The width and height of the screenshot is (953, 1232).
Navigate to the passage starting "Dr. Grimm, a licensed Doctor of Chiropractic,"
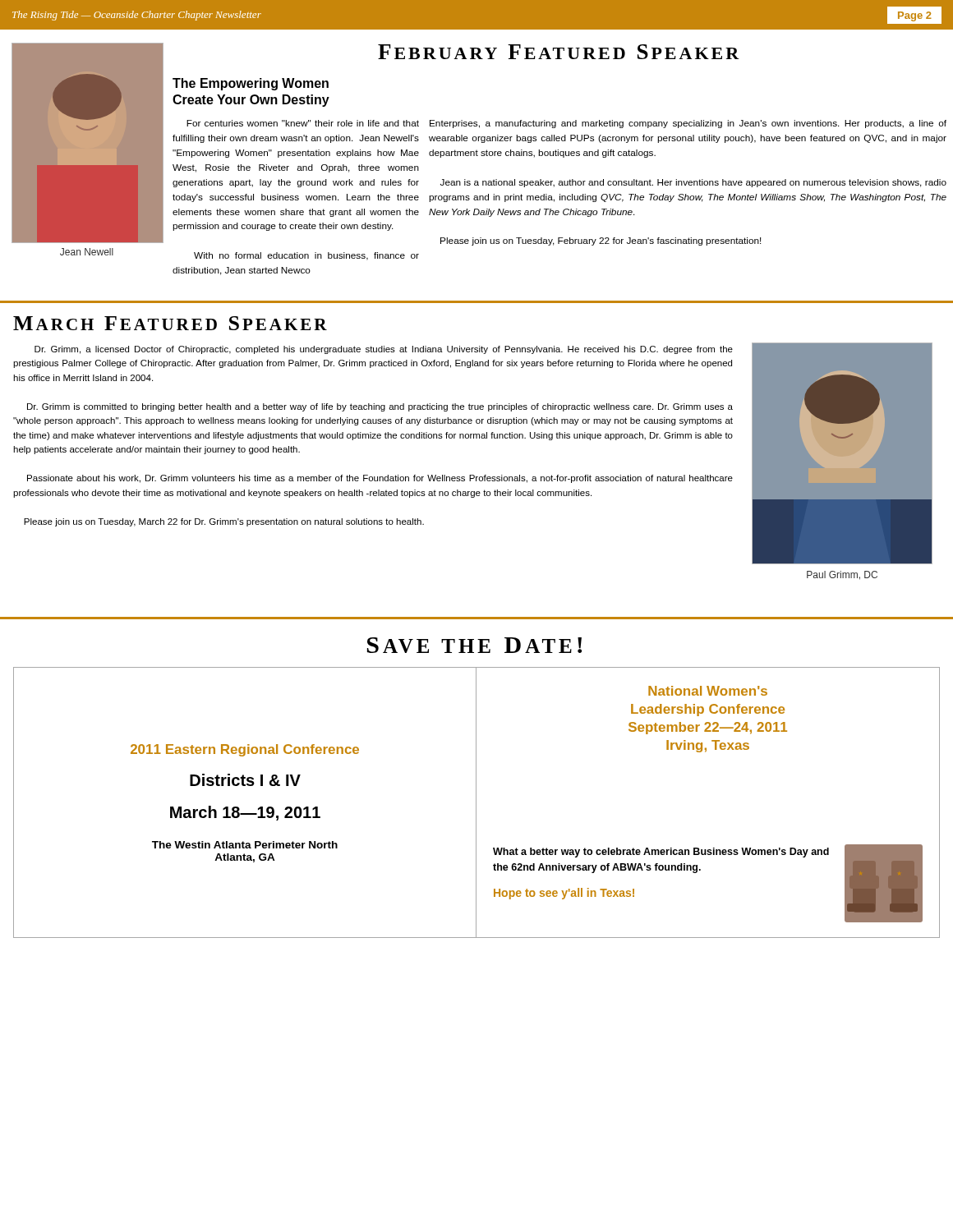point(373,435)
